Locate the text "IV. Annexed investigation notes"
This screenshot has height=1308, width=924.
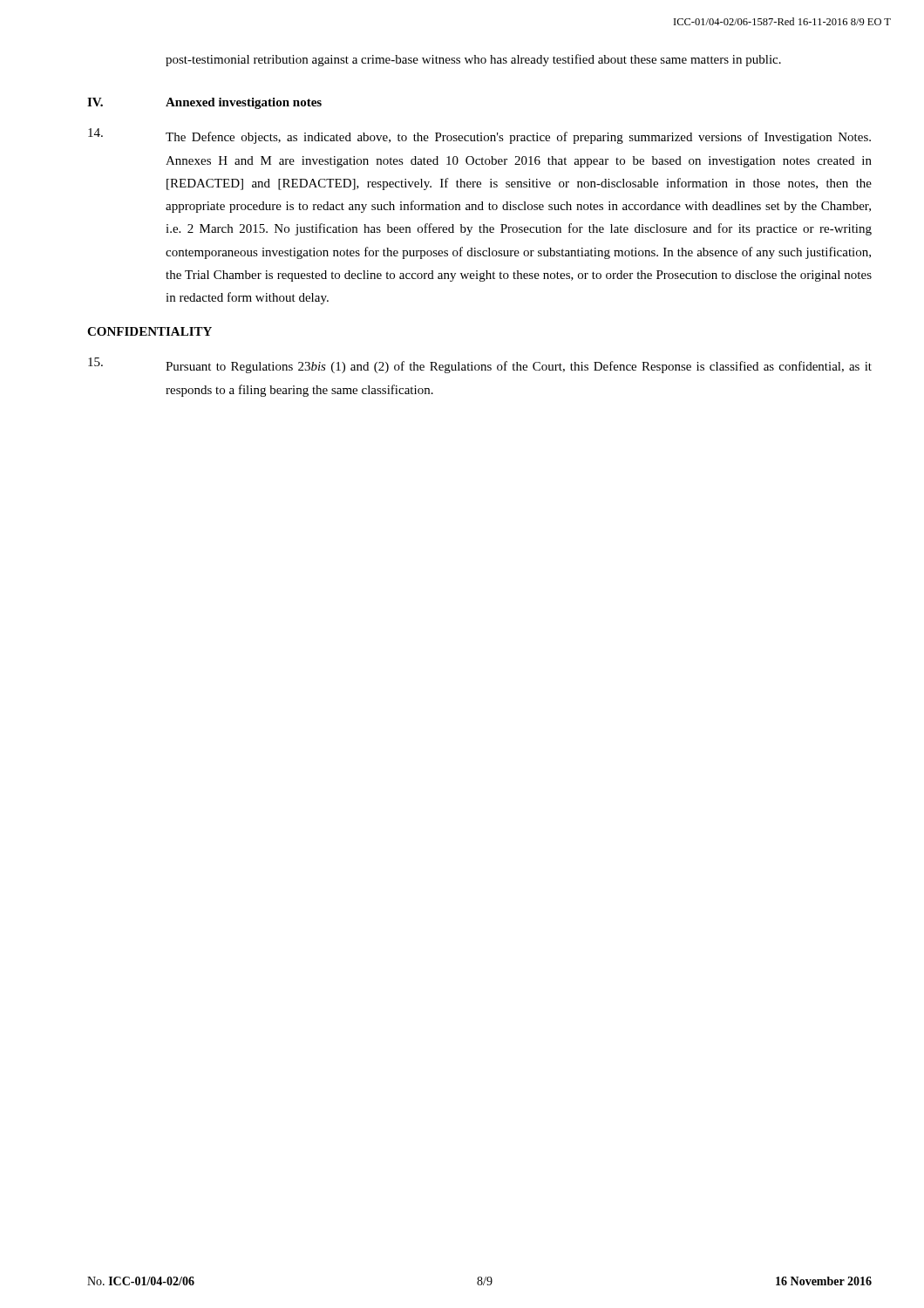(x=204, y=103)
